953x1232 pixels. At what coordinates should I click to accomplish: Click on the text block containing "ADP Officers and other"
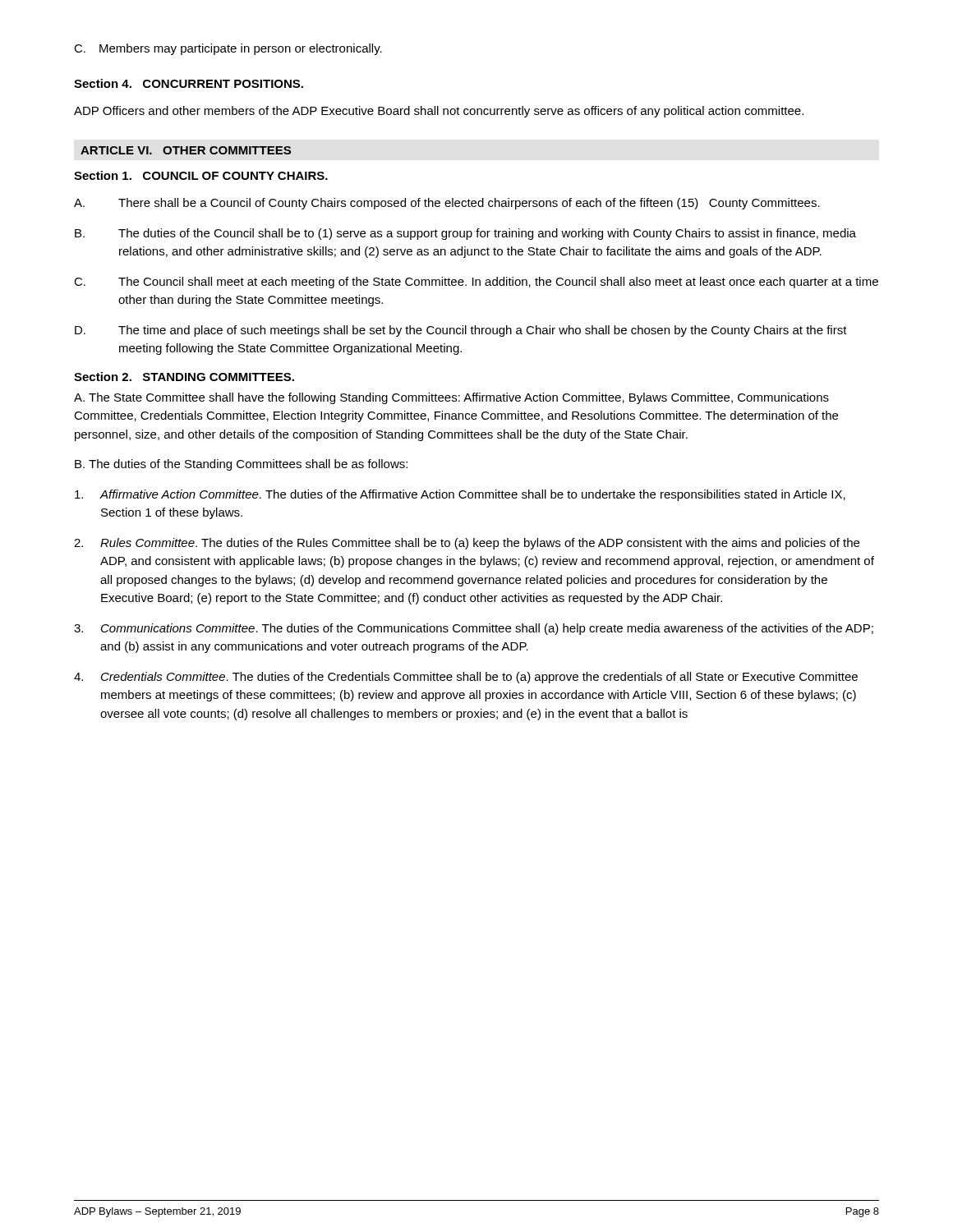coord(439,110)
